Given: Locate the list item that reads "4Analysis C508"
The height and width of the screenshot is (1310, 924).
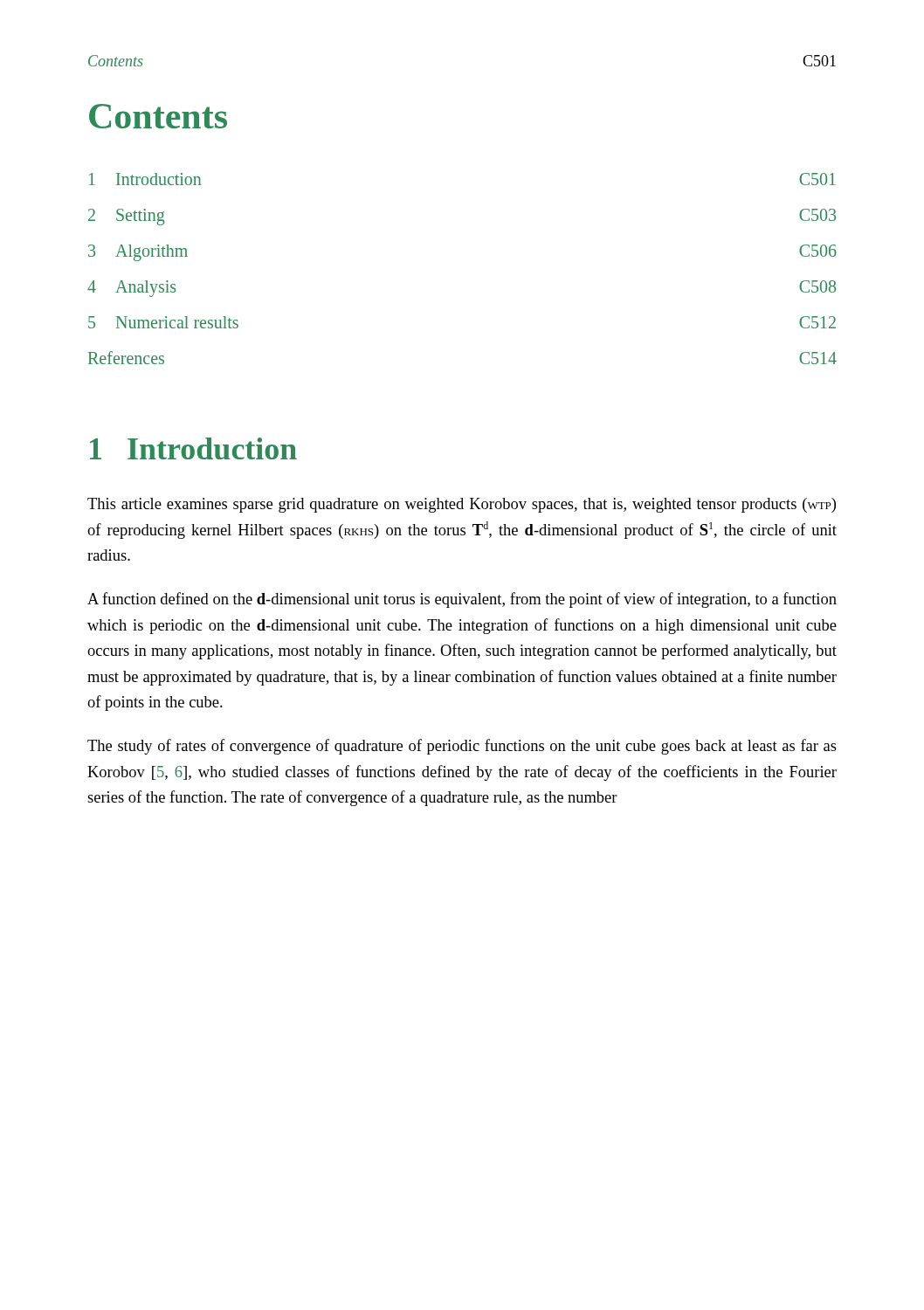Looking at the screenshot, I should click(146, 289).
